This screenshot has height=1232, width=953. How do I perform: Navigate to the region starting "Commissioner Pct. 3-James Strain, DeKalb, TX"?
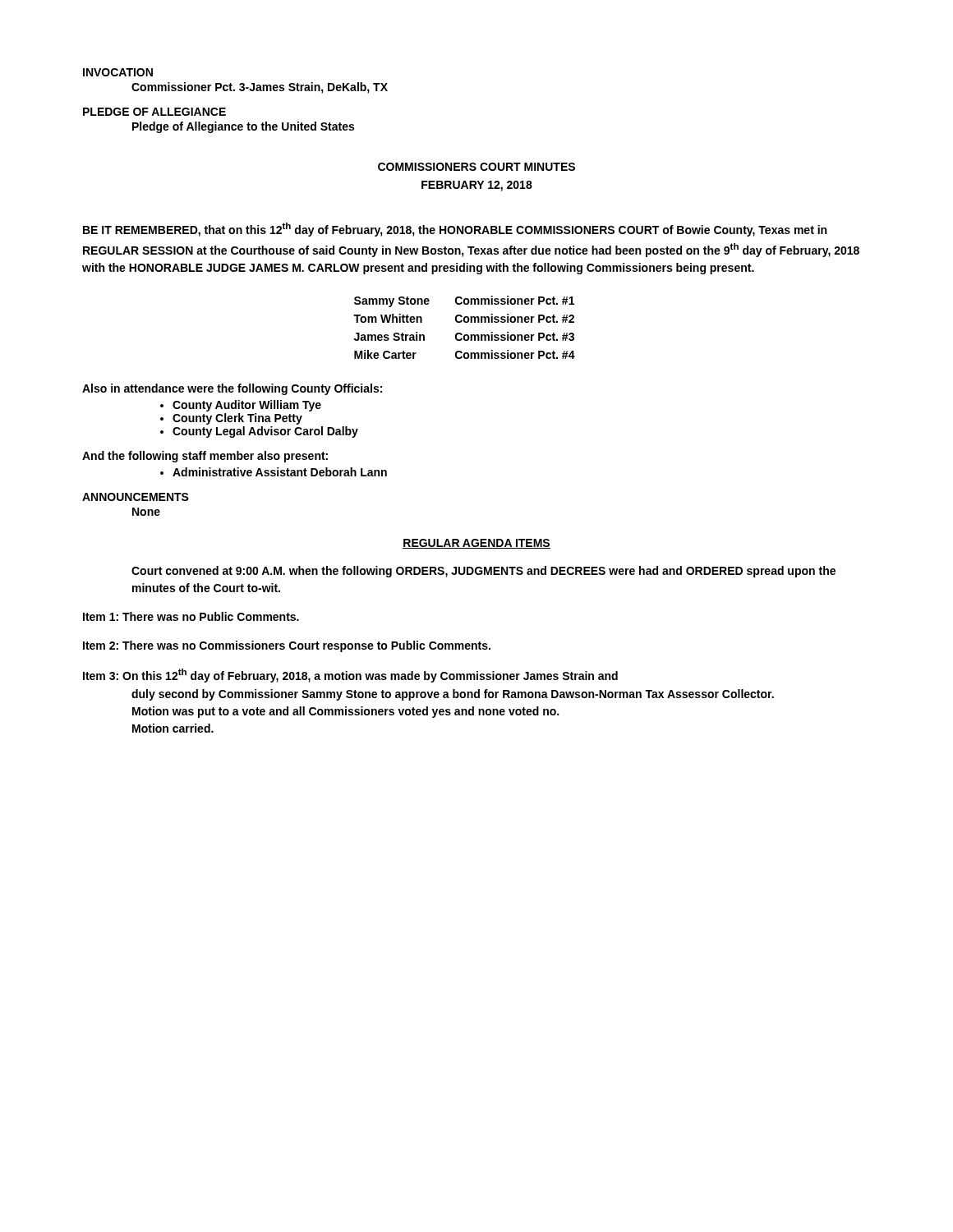[260, 87]
